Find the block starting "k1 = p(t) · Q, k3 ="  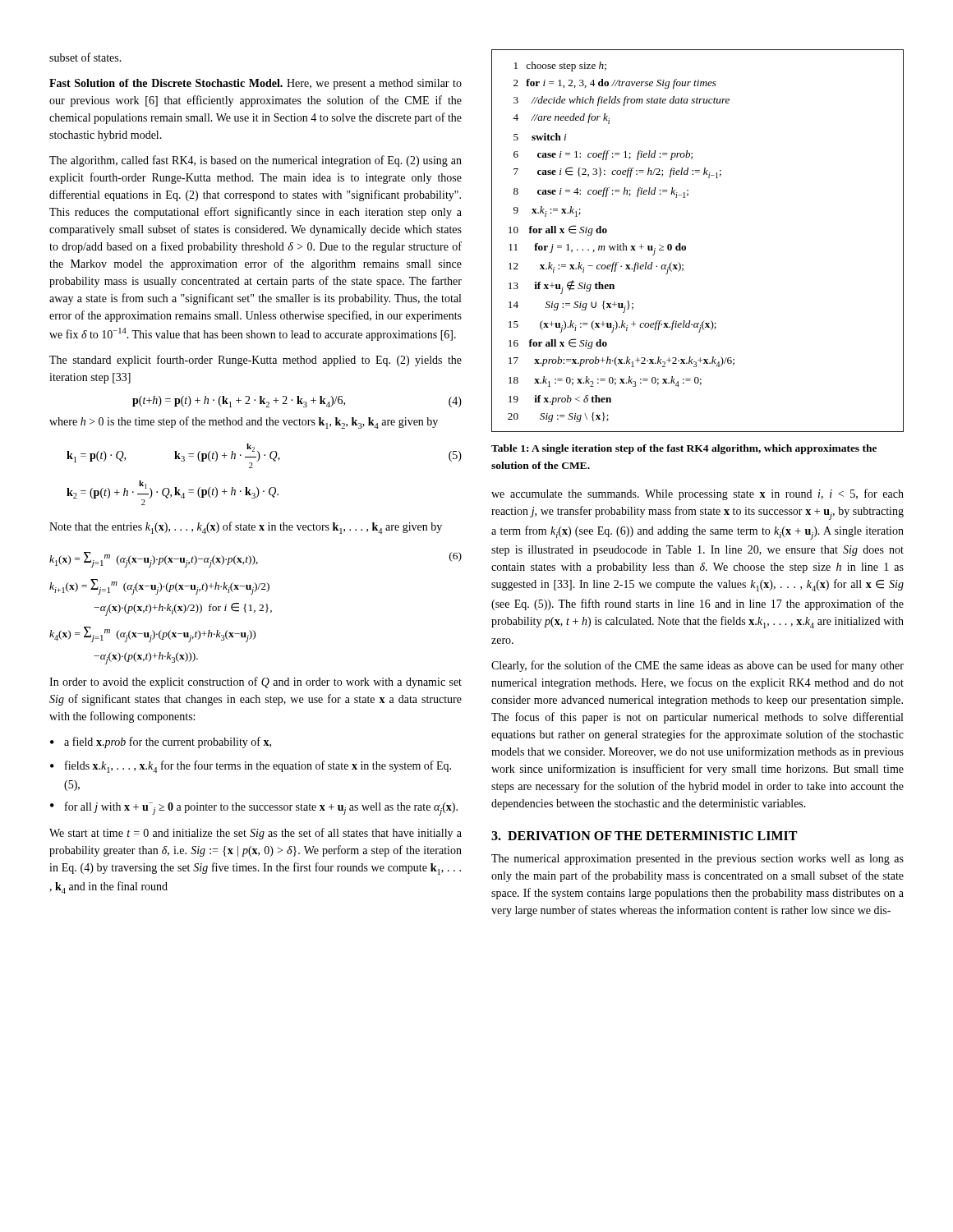click(255, 475)
